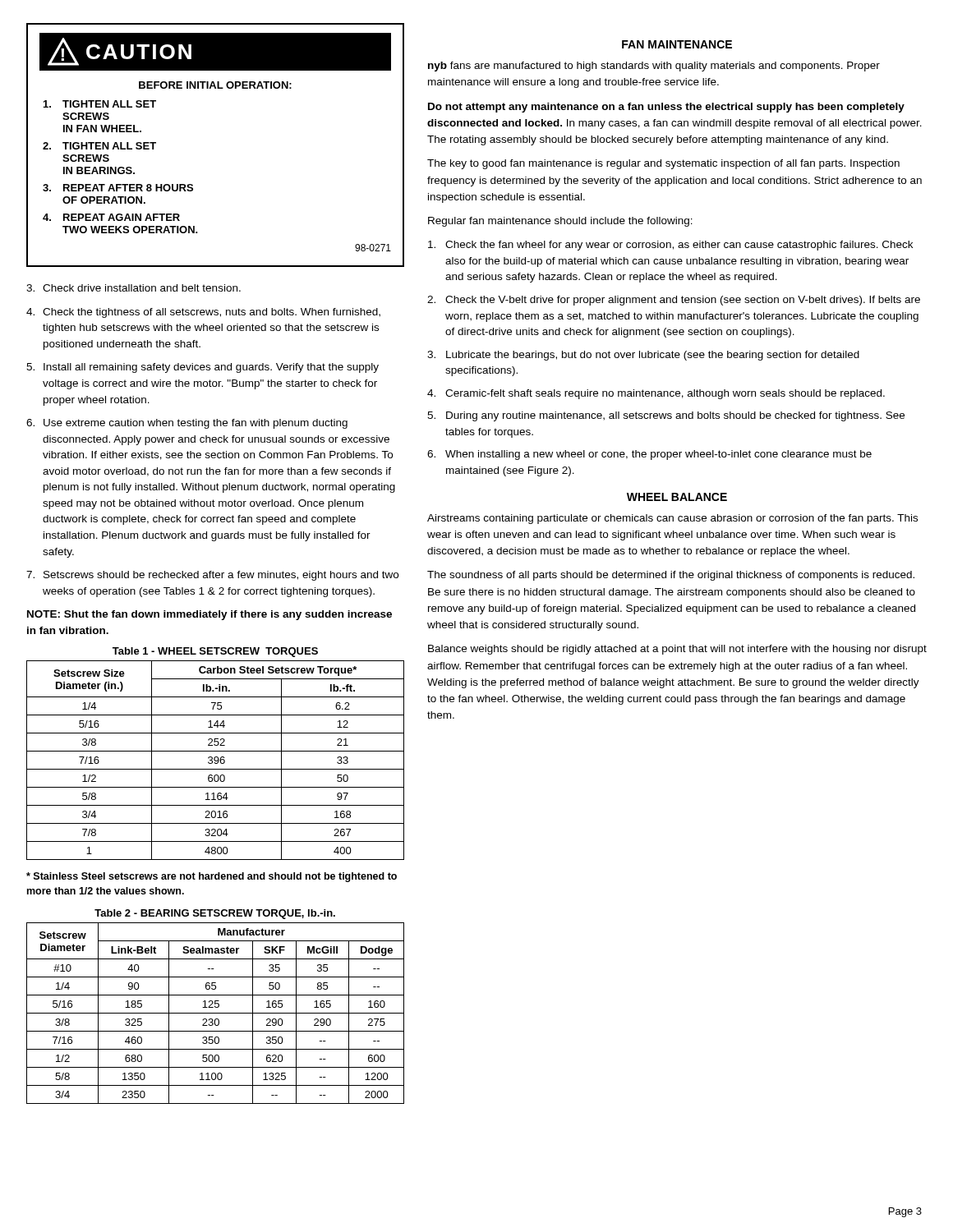Screen dimensions: 1232x953
Task: Click on the list item containing "7.Setscrews should be rechecked after"
Action: 215,583
